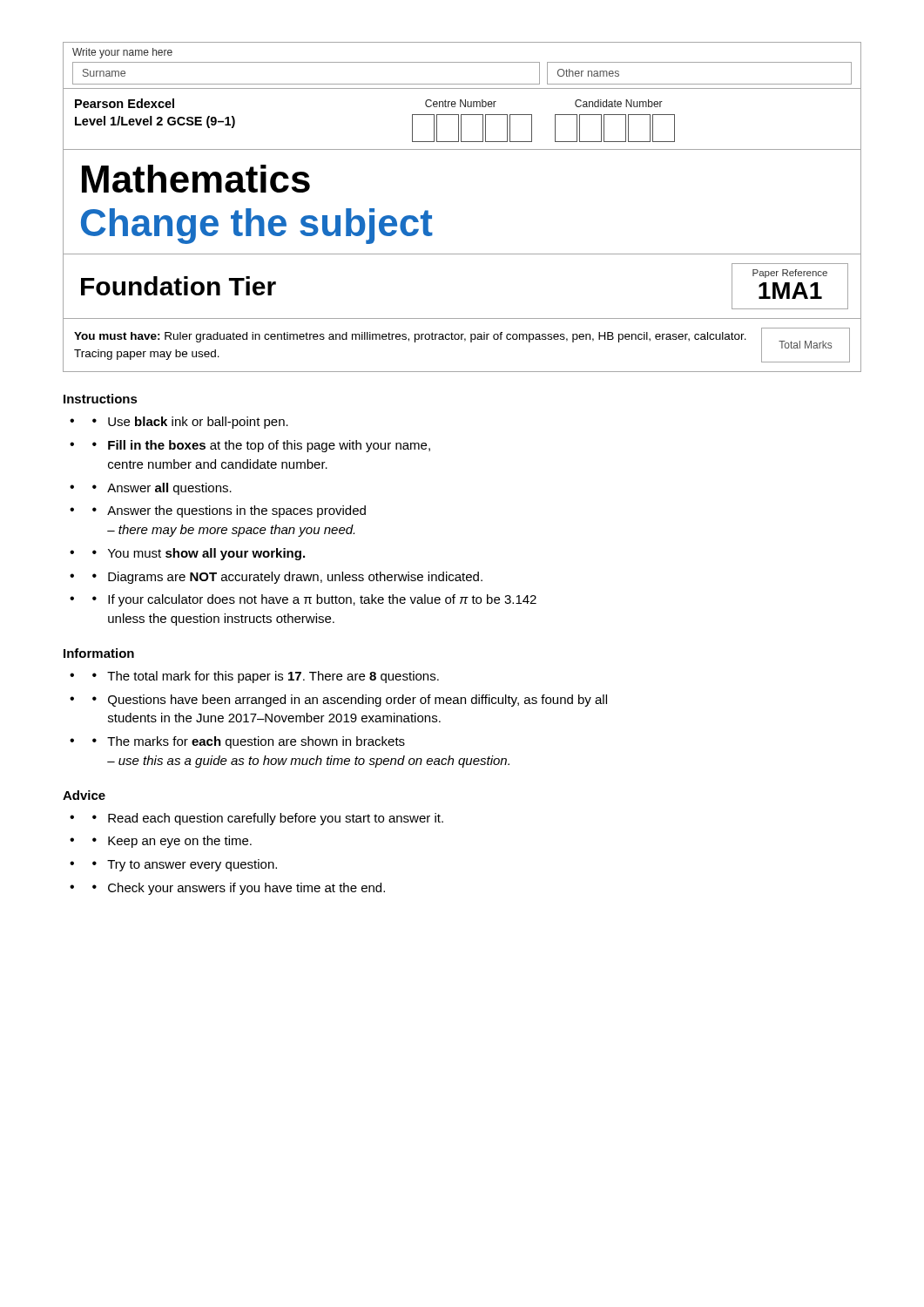Locate the block of text that opens with "• Use black ink or ball-point"
924x1307 pixels.
pos(190,423)
